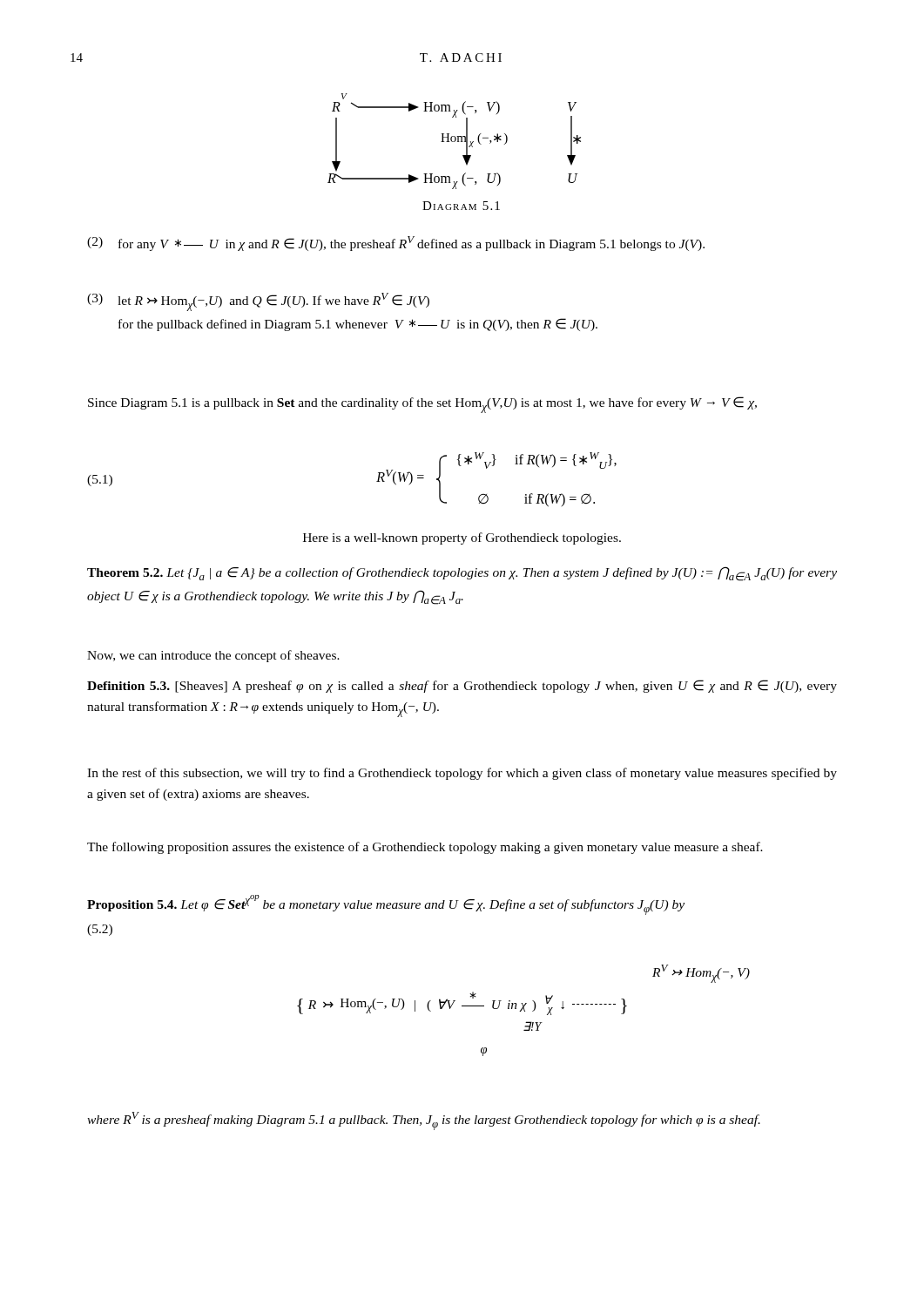Where is the passage that starts "The following proposition assures the existence of a"?

click(425, 846)
